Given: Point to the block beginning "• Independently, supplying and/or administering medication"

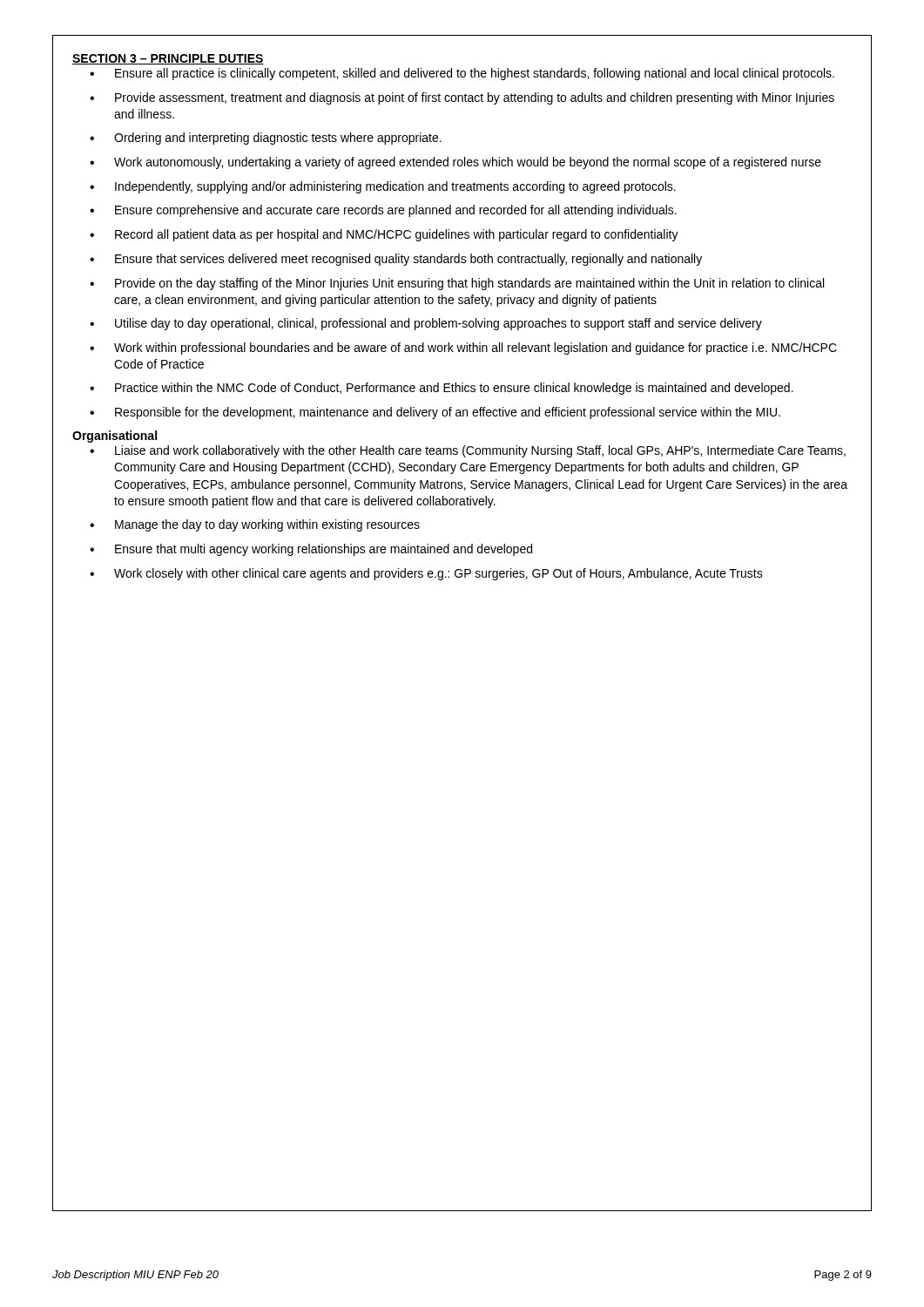Looking at the screenshot, I should tap(471, 187).
